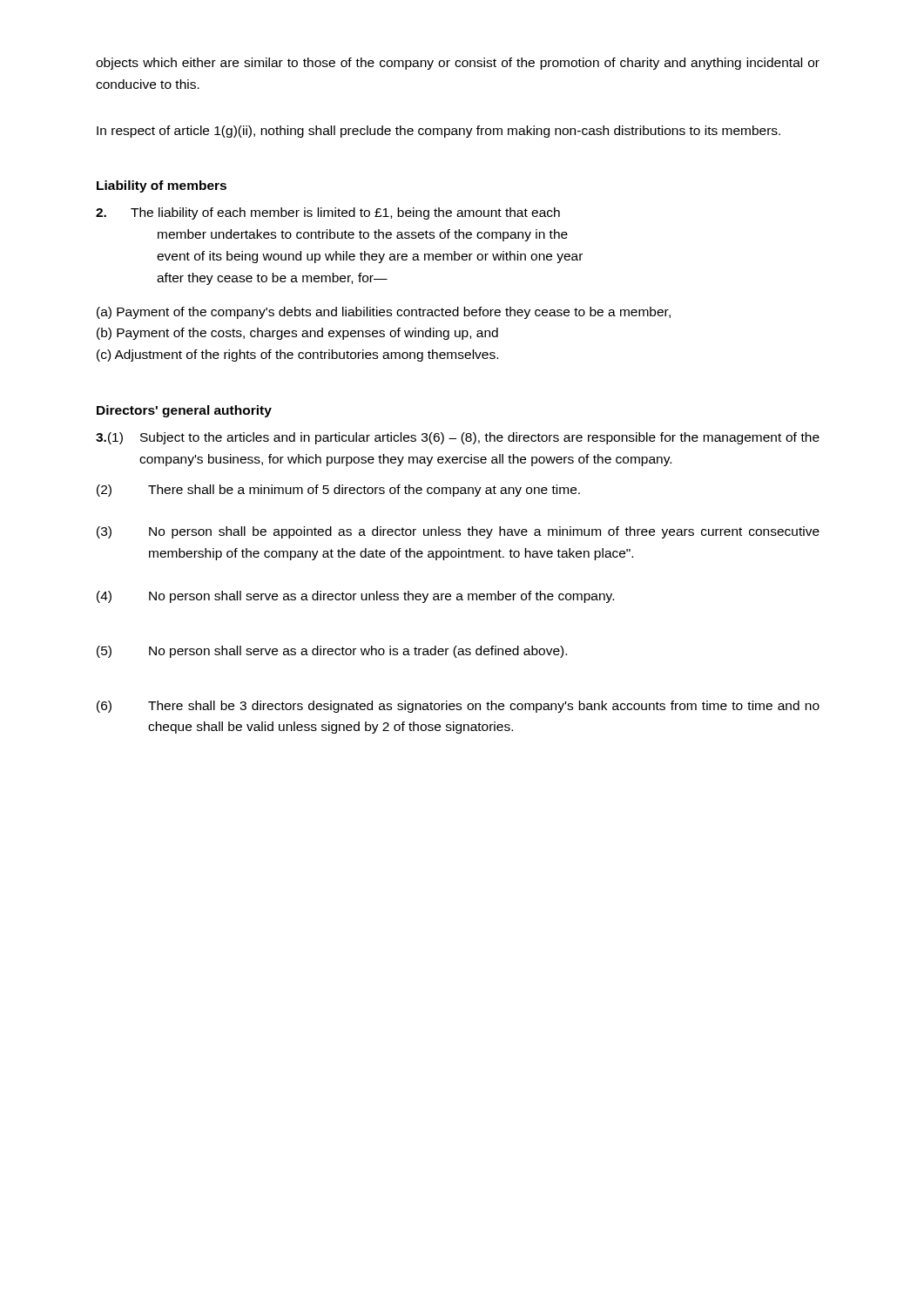Locate the block of text that opens with "(5) No person shall serve"
924x1307 pixels.
click(x=458, y=651)
